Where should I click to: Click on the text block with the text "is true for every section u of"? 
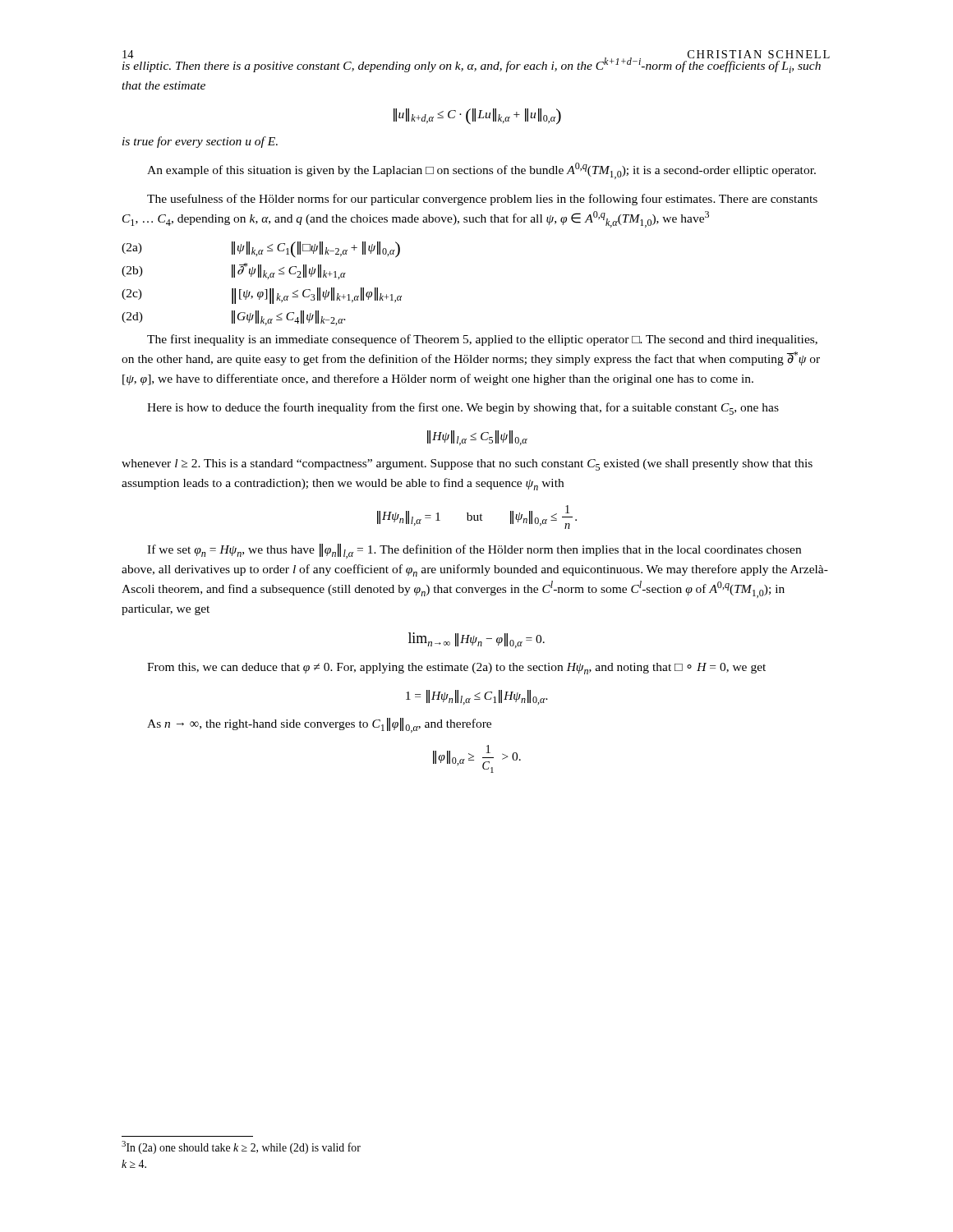click(200, 141)
